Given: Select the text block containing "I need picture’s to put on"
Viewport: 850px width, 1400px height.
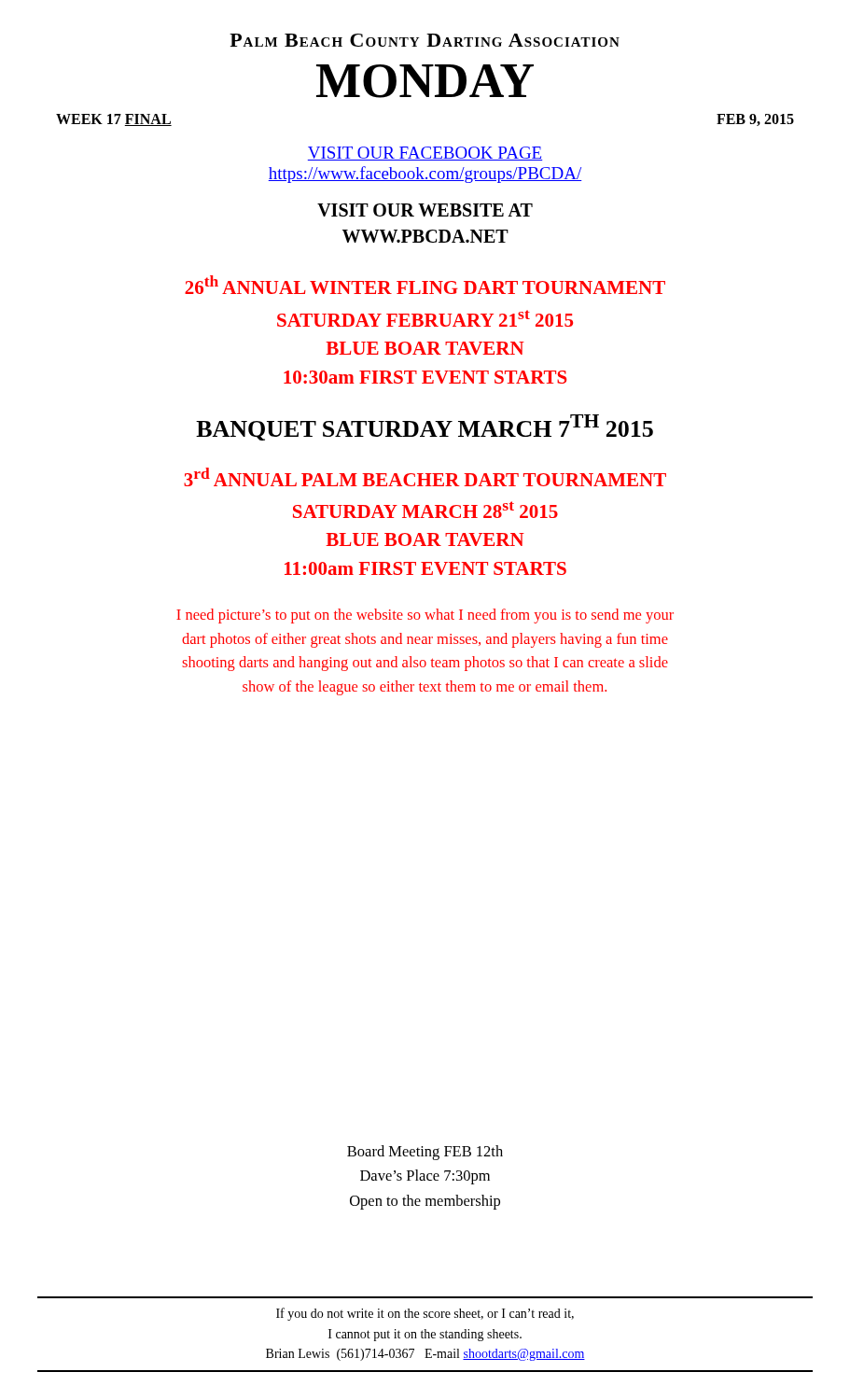Looking at the screenshot, I should 425,651.
